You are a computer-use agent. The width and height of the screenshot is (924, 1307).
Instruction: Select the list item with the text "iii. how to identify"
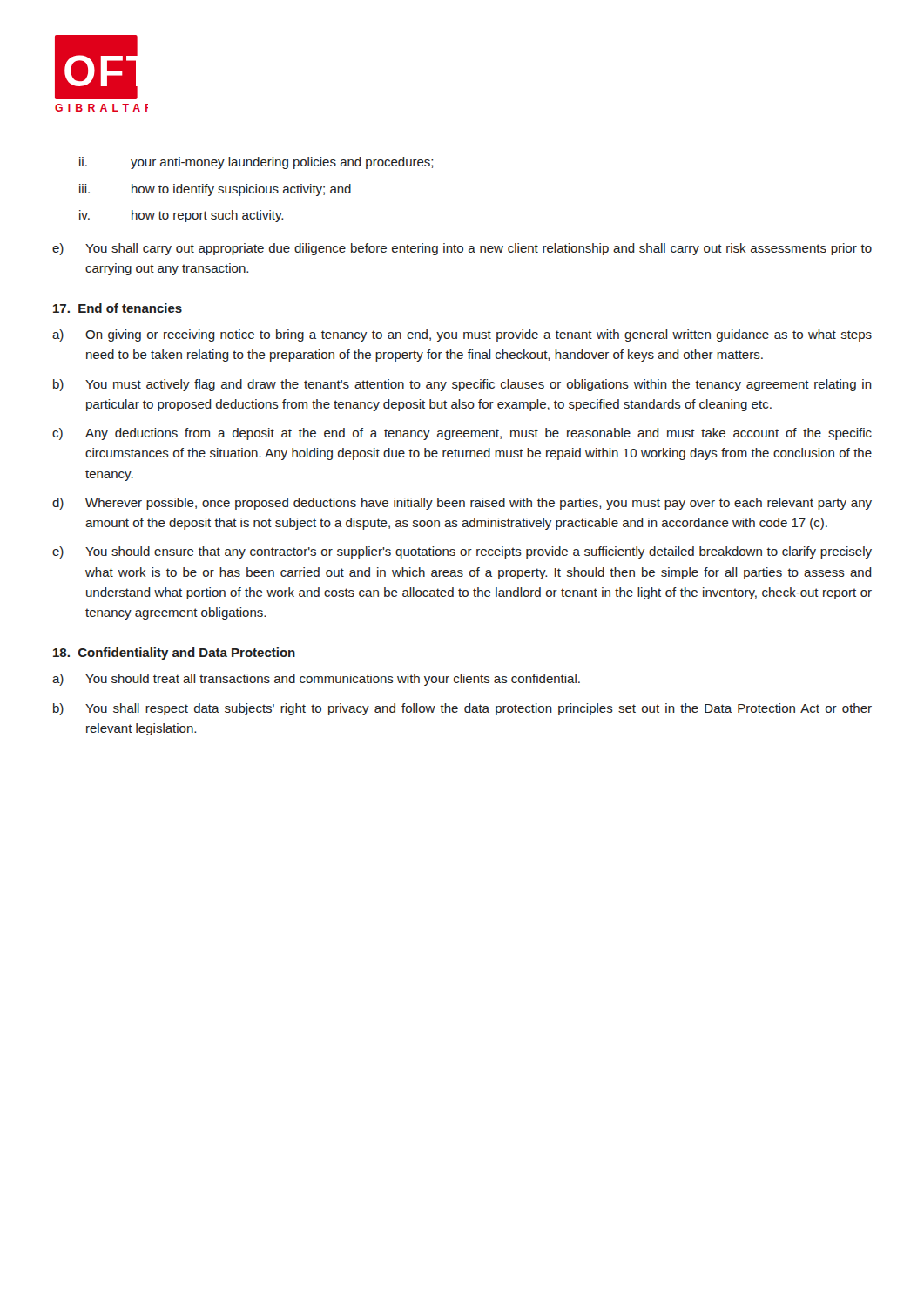click(x=215, y=190)
